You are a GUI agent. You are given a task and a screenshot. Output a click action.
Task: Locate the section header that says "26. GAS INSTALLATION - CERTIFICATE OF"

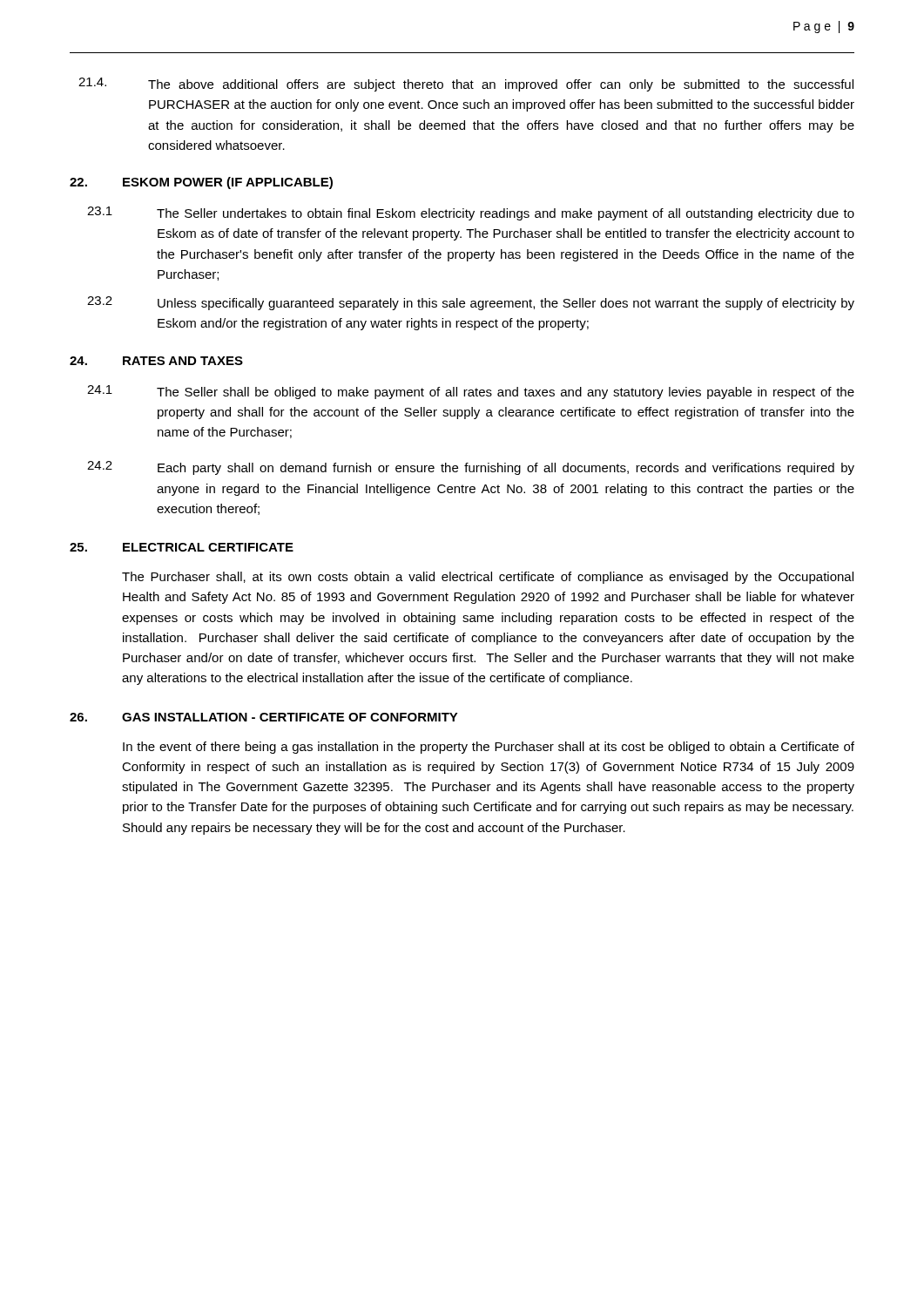(x=264, y=716)
